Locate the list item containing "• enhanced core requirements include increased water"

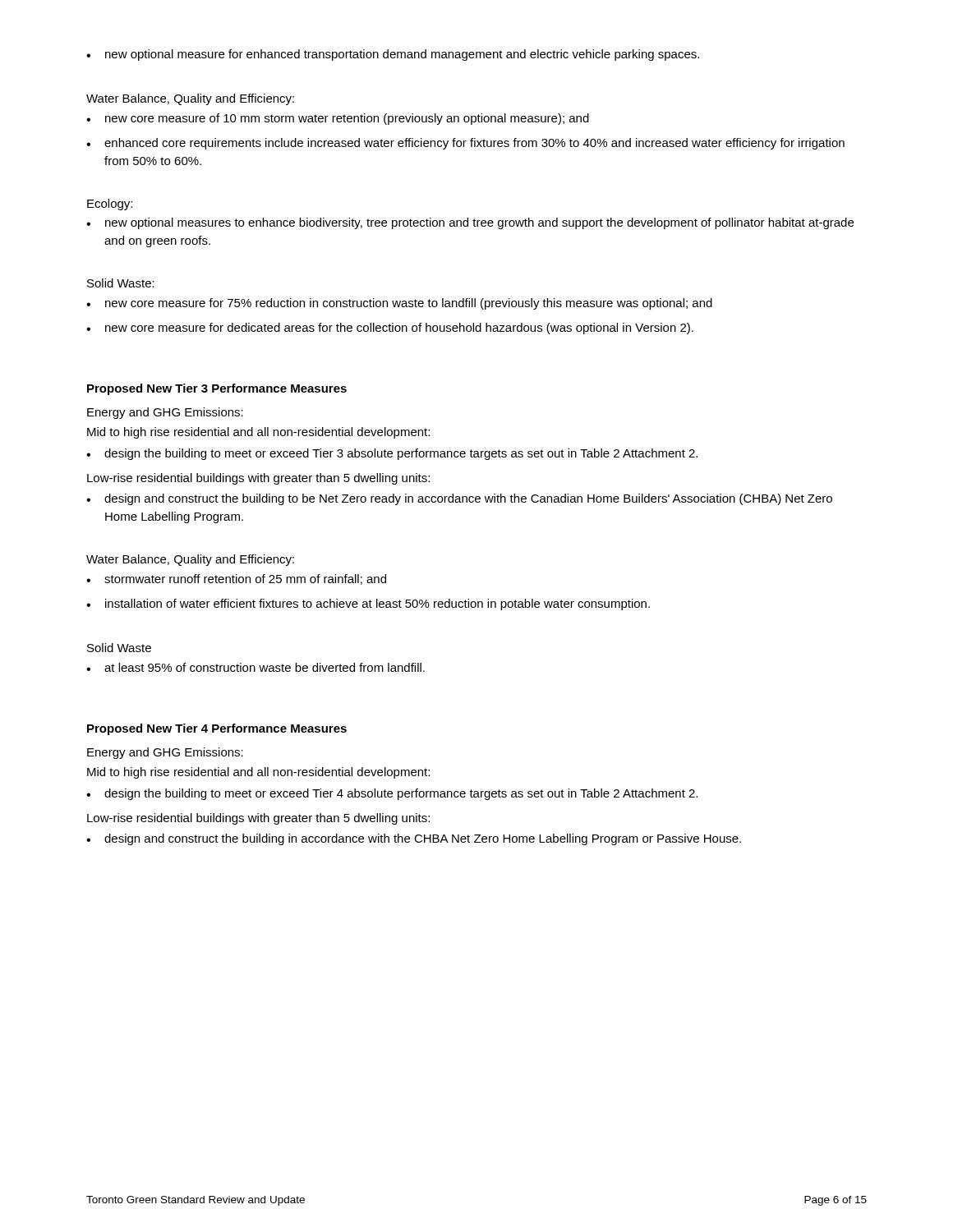pyautogui.click(x=476, y=152)
